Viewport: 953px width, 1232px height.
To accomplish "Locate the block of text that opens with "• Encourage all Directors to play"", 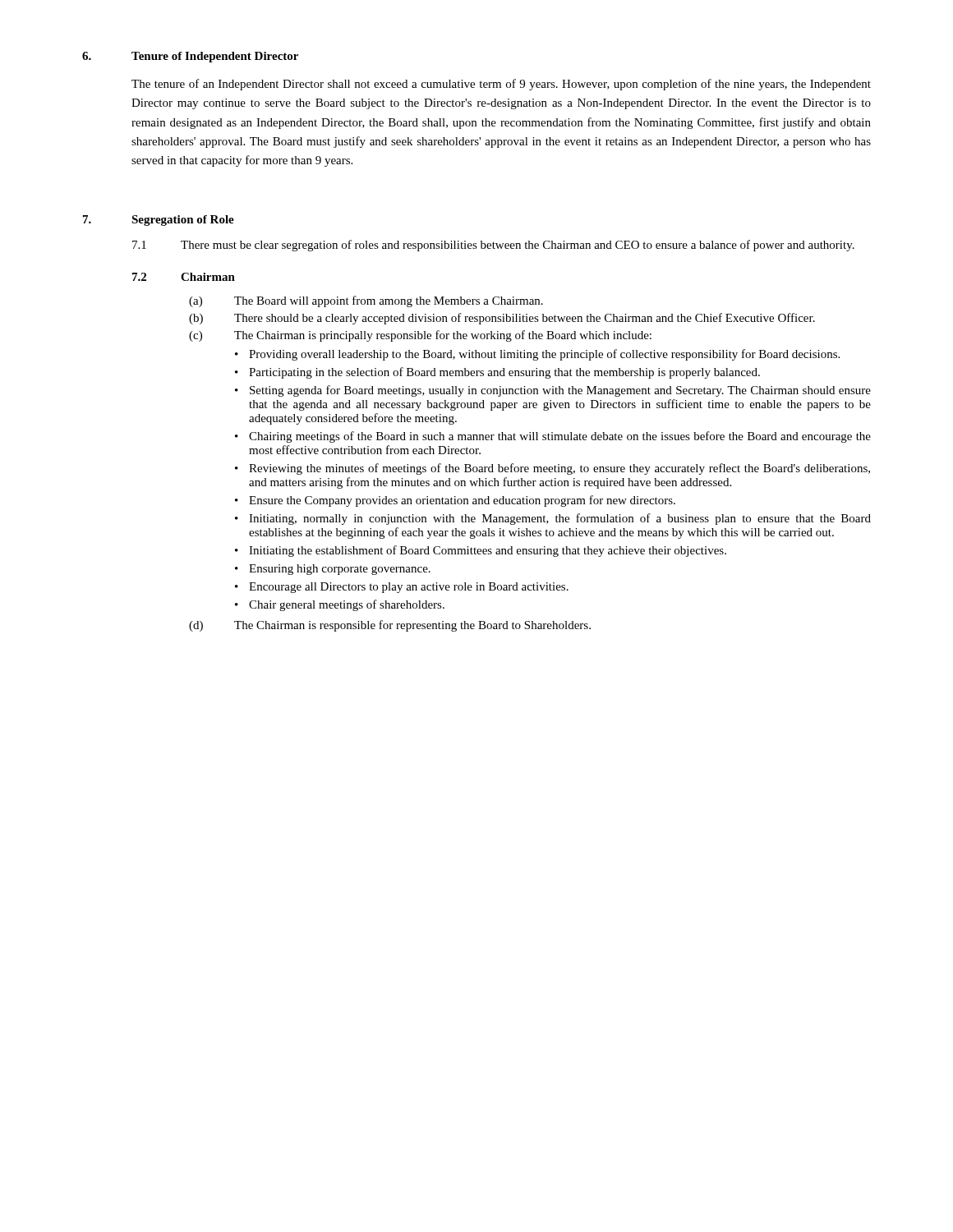I will point(553,587).
